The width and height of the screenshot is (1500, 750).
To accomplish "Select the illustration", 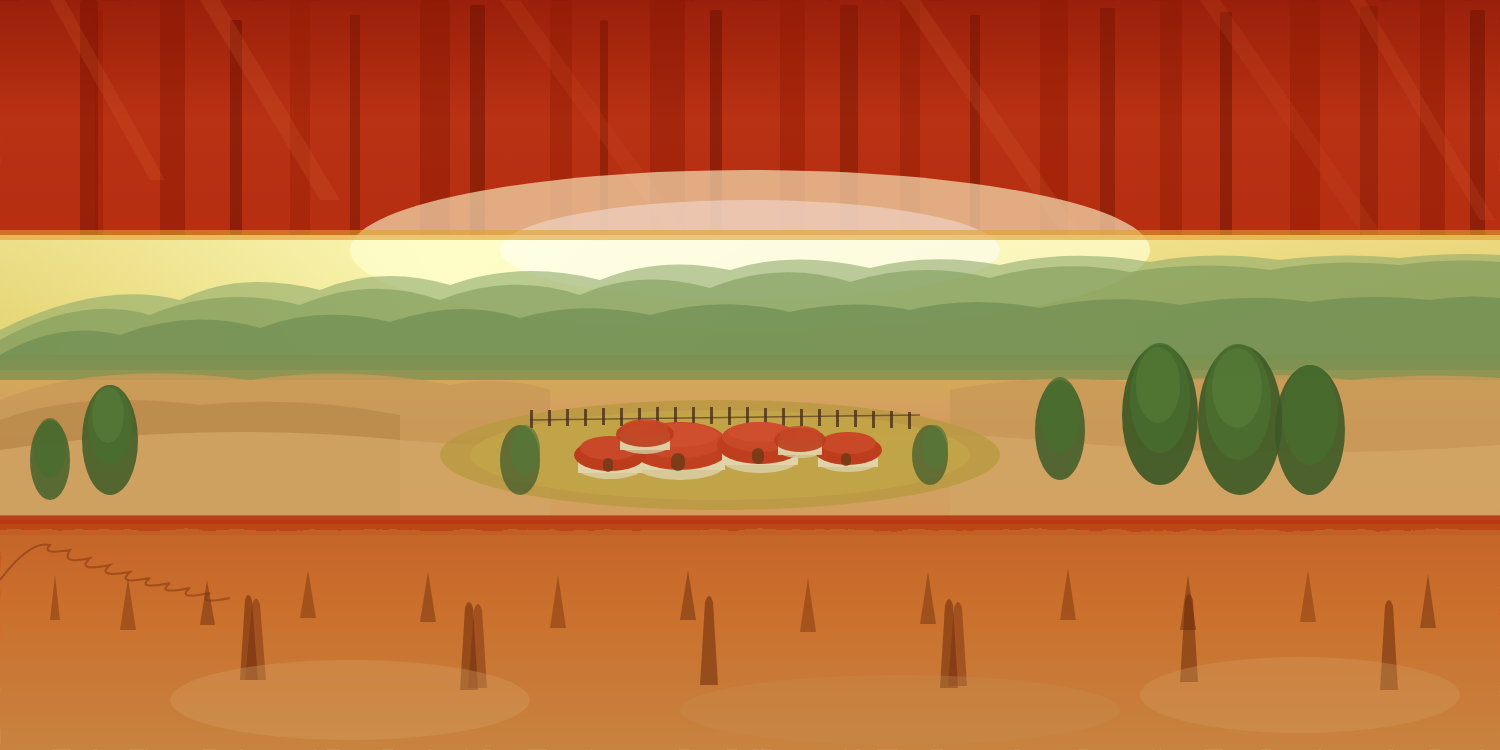I will 750,375.
